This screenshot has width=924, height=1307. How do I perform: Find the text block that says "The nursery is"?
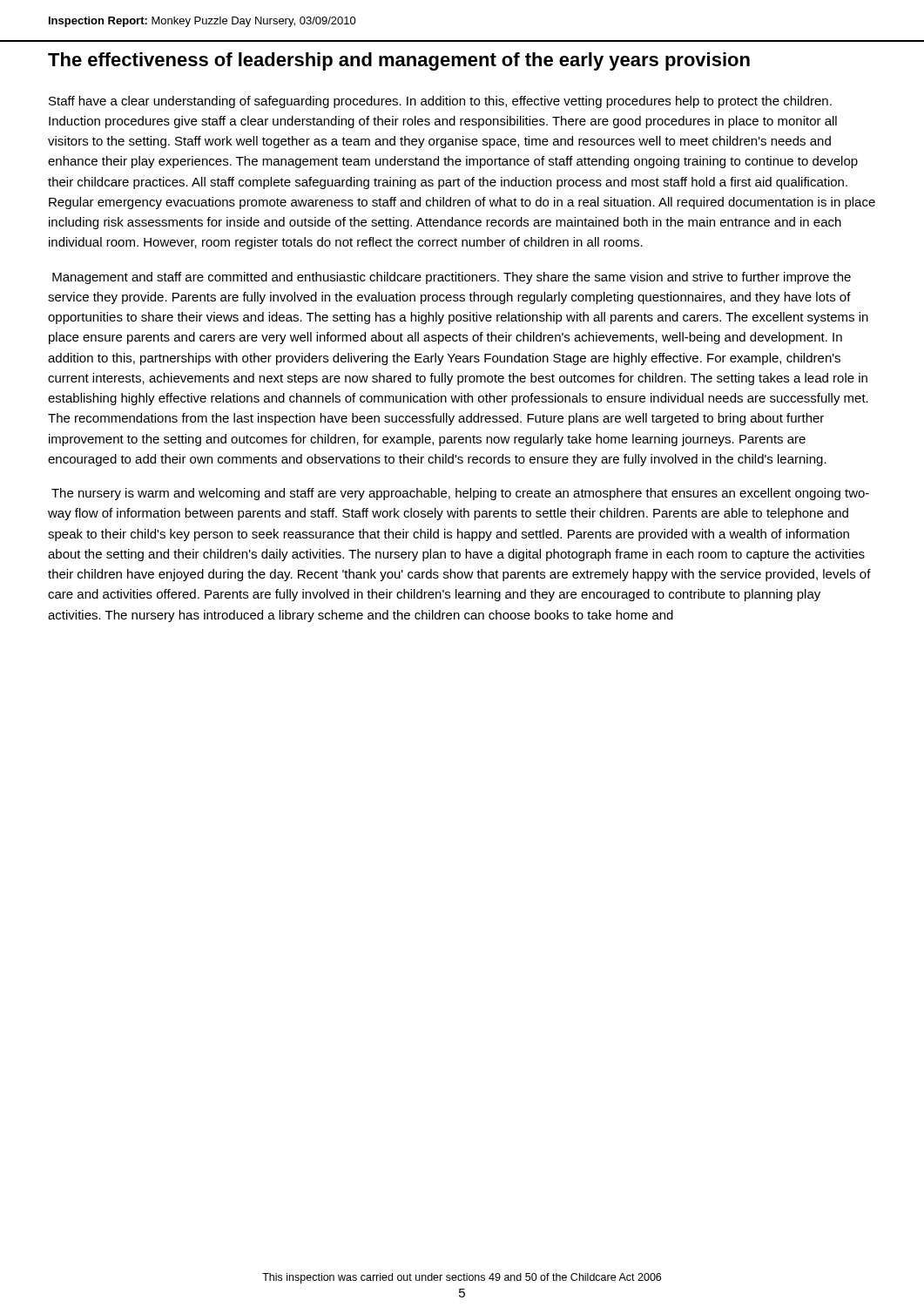point(459,554)
